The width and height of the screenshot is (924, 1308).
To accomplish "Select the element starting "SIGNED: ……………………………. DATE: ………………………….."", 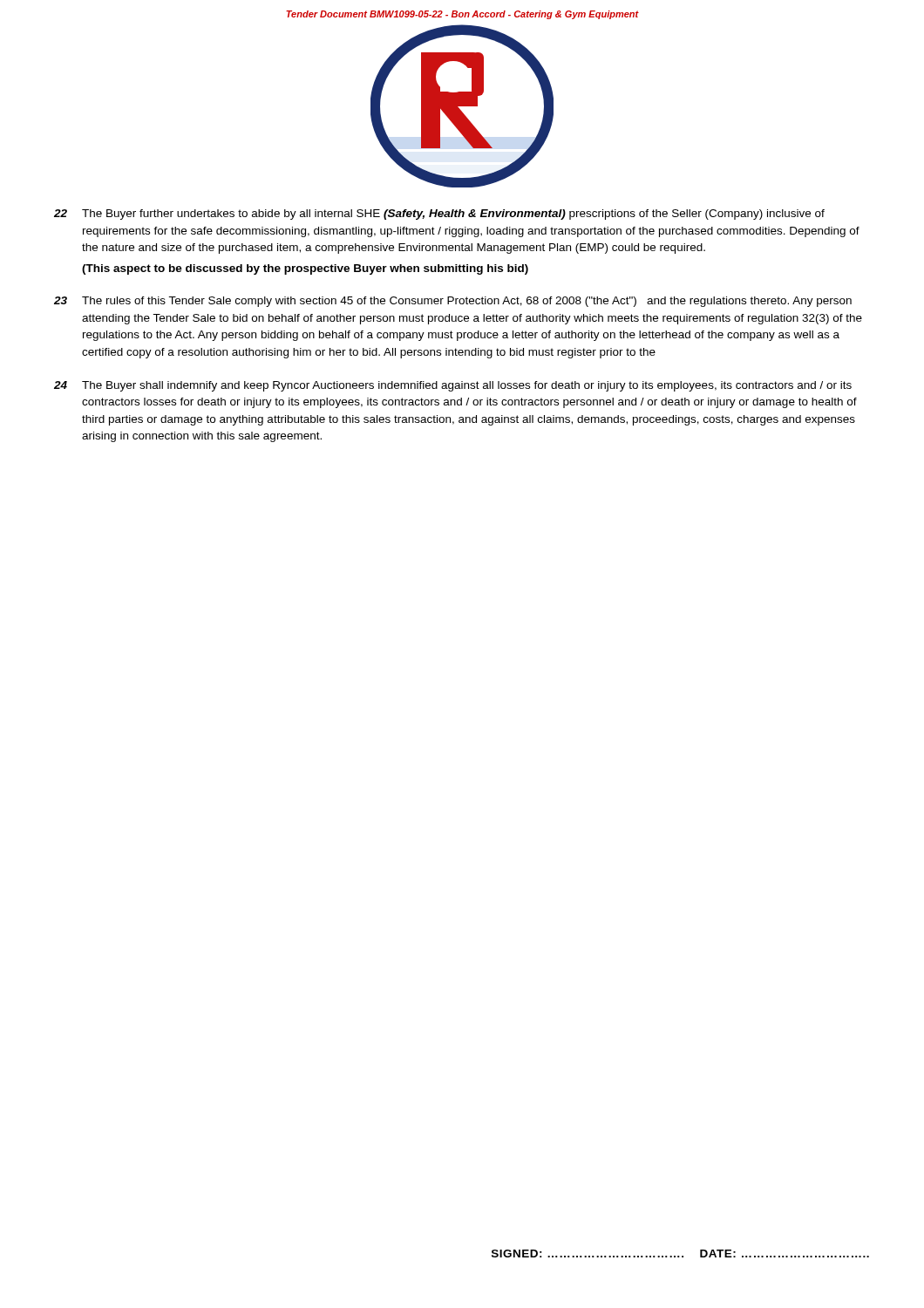I will (680, 1253).
